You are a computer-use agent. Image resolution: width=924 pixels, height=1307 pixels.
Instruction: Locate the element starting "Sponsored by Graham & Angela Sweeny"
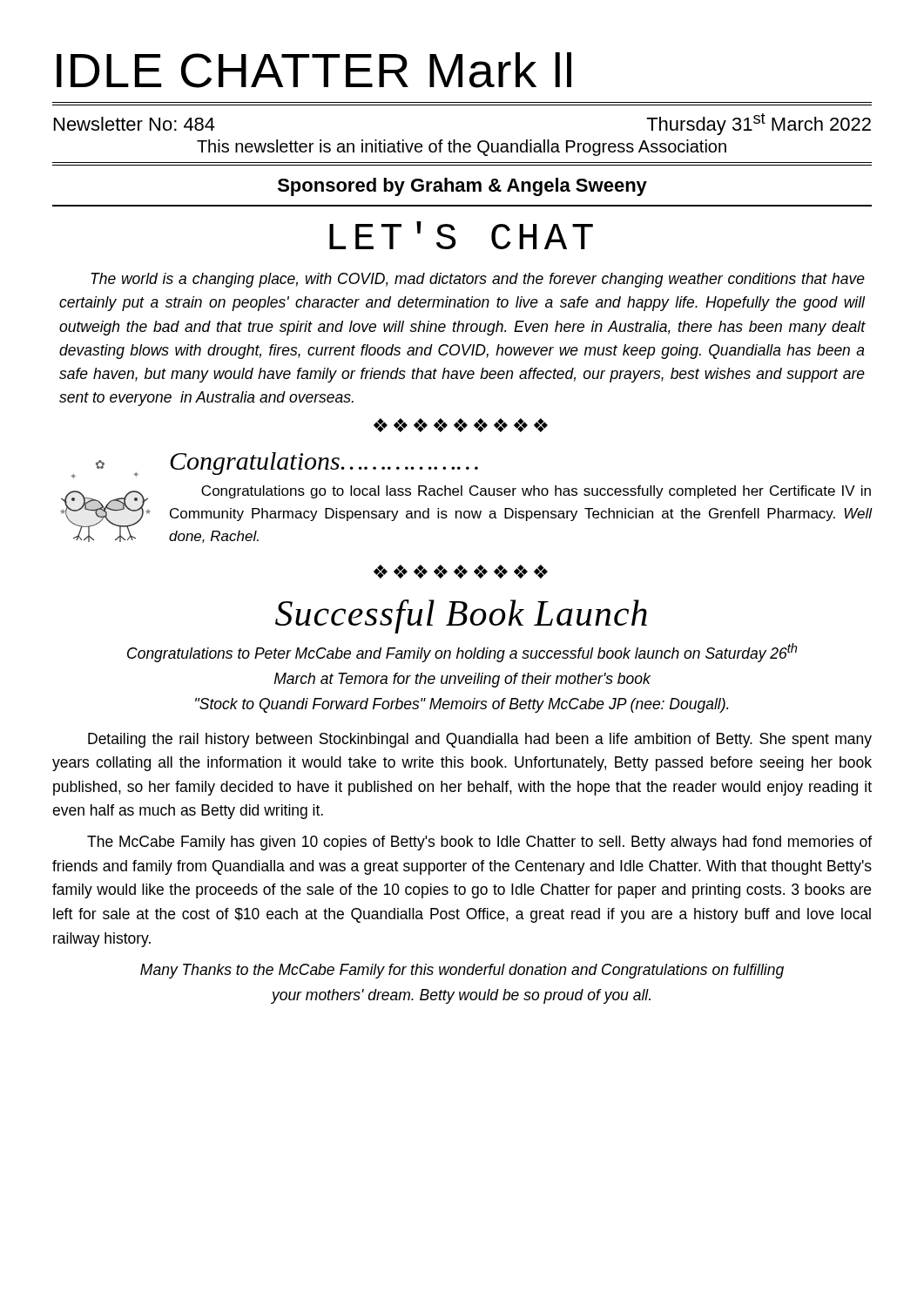(x=462, y=185)
